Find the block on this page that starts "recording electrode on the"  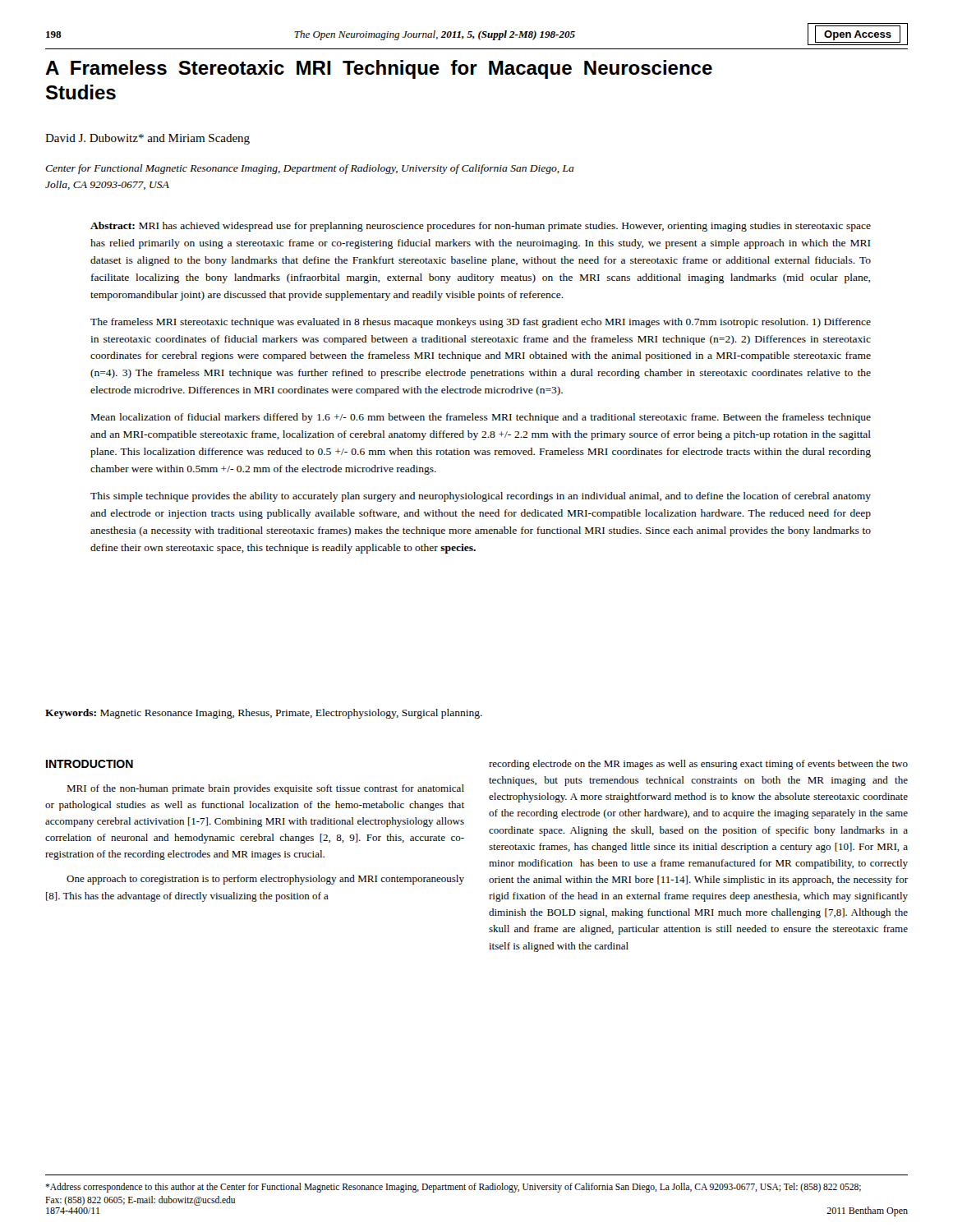point(698,854)
